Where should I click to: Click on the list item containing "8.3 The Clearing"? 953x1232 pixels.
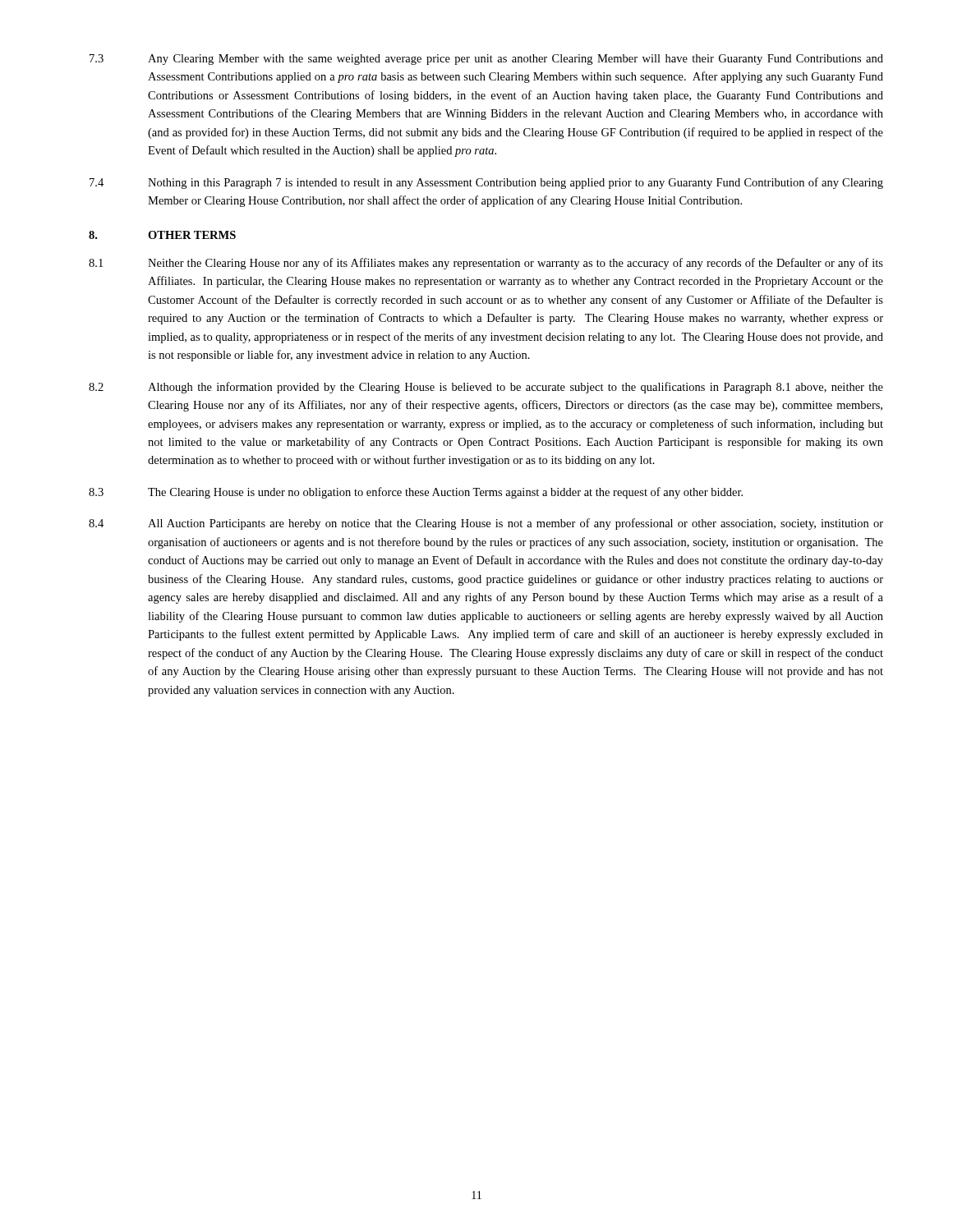tap(486, 492)
